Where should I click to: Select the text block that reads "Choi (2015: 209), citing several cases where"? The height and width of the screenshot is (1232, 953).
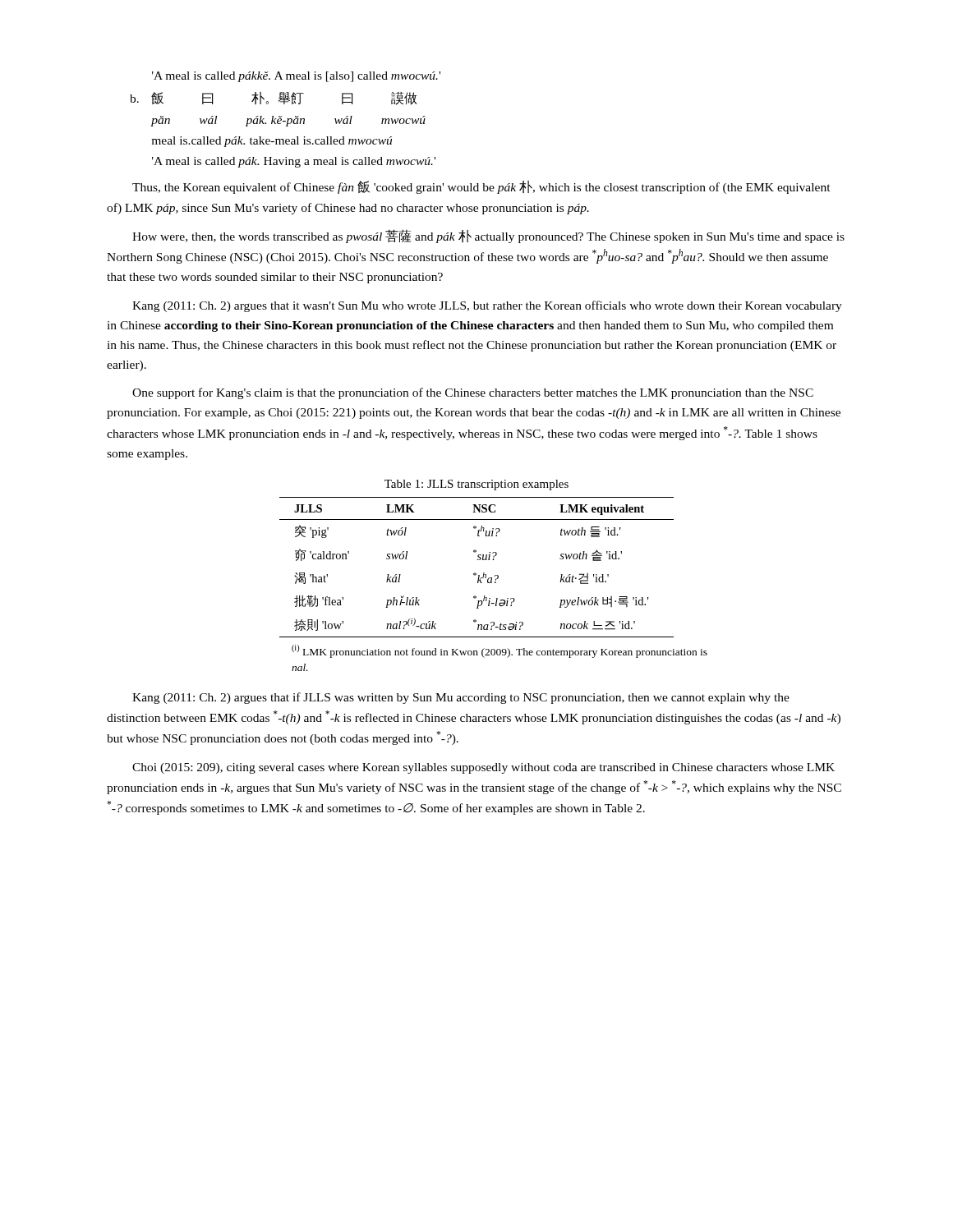pos(476,788)
